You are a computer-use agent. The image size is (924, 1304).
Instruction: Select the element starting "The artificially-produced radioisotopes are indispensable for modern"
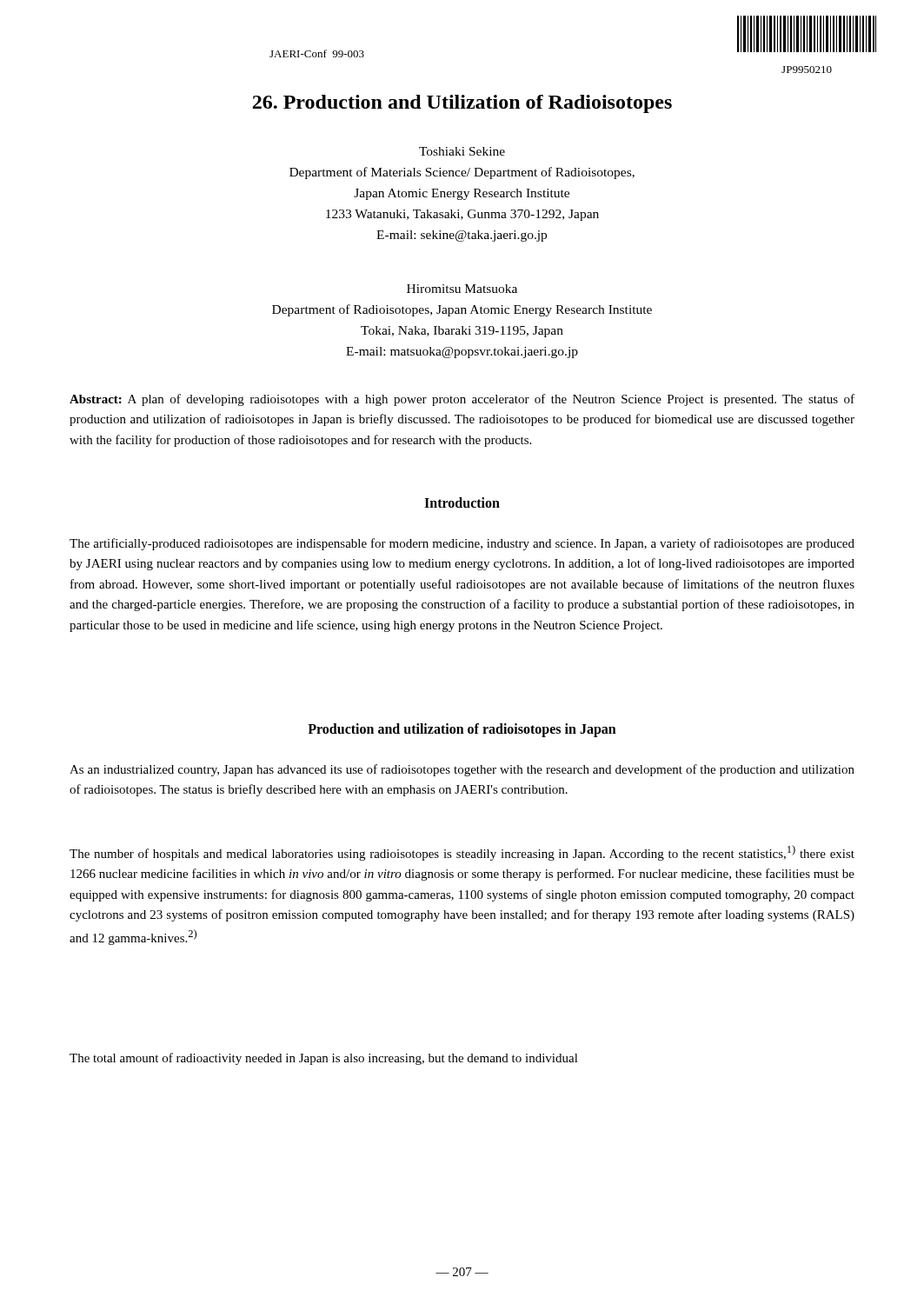pos(462,584)
